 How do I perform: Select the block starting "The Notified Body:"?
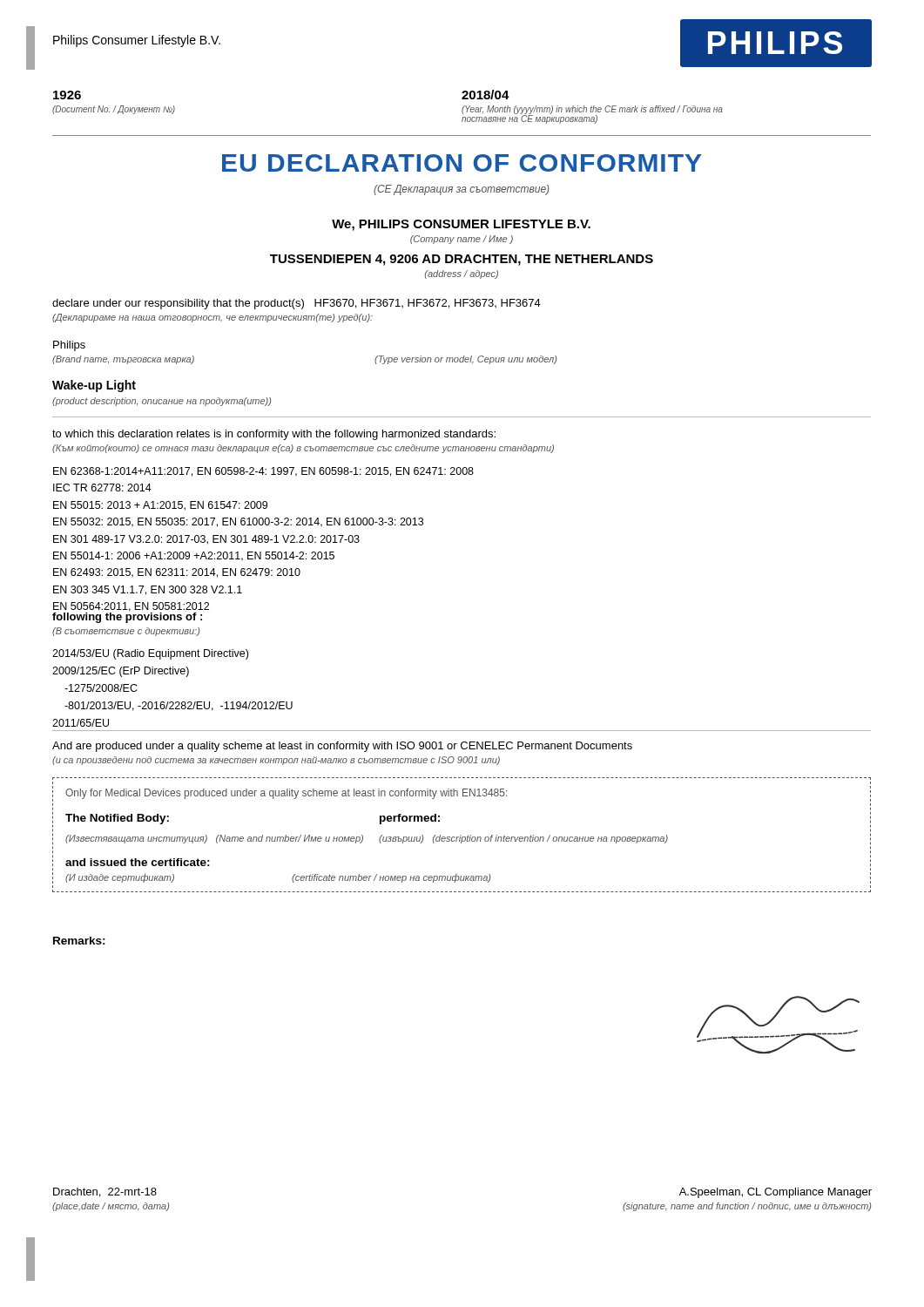[118, 818]
